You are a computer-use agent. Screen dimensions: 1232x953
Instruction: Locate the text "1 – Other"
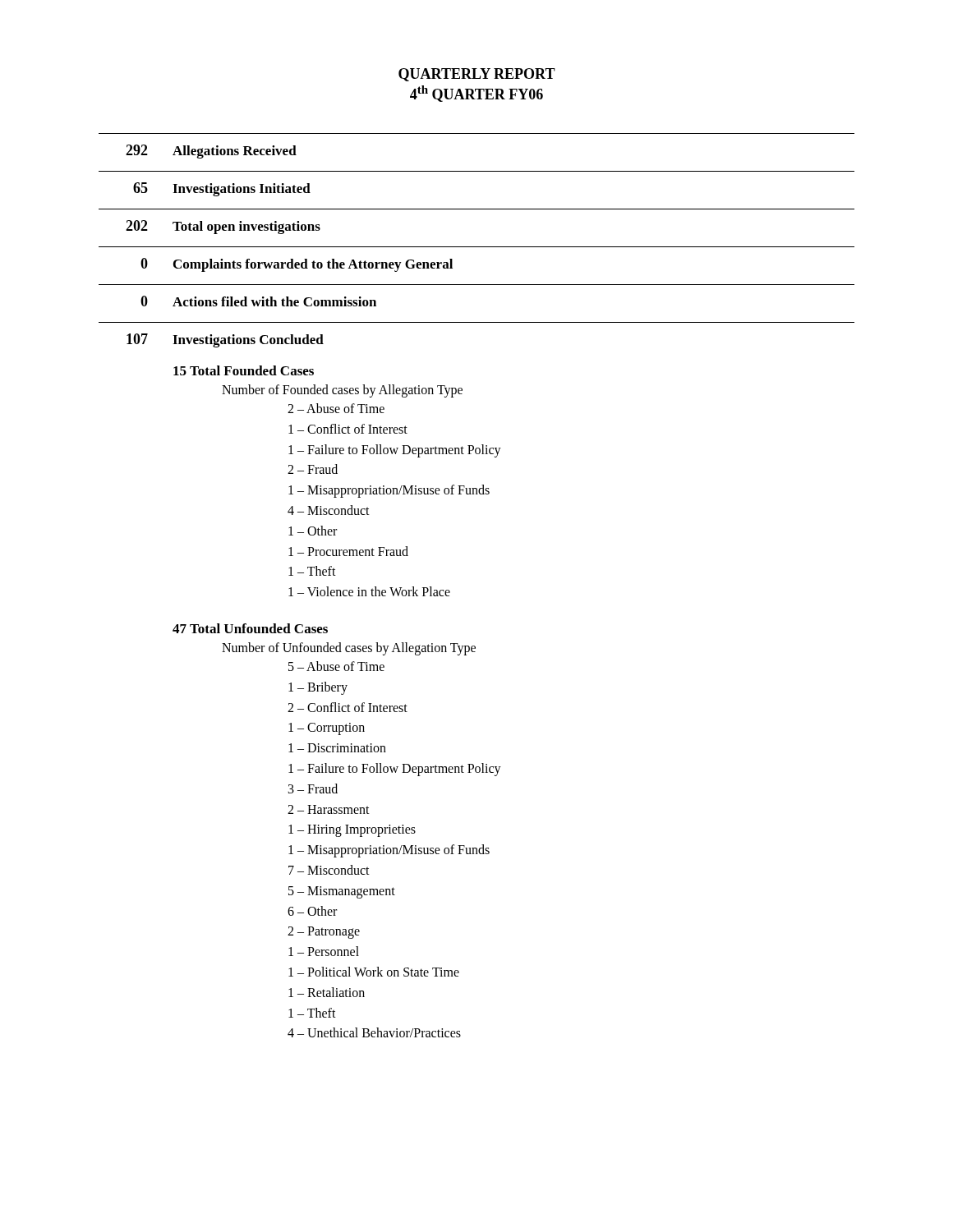tap(312, 531)
